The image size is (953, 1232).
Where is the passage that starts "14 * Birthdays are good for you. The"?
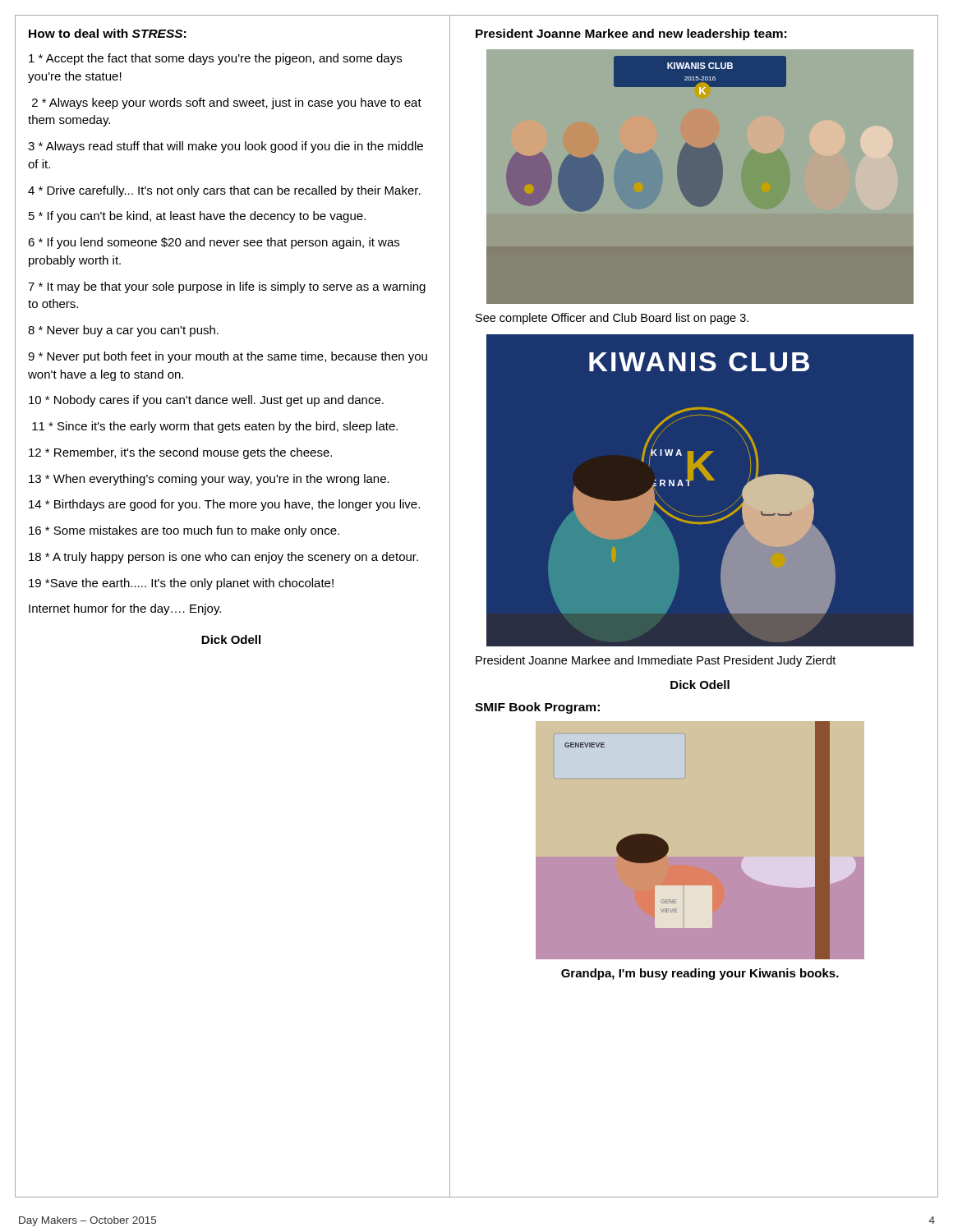(224, 504)
